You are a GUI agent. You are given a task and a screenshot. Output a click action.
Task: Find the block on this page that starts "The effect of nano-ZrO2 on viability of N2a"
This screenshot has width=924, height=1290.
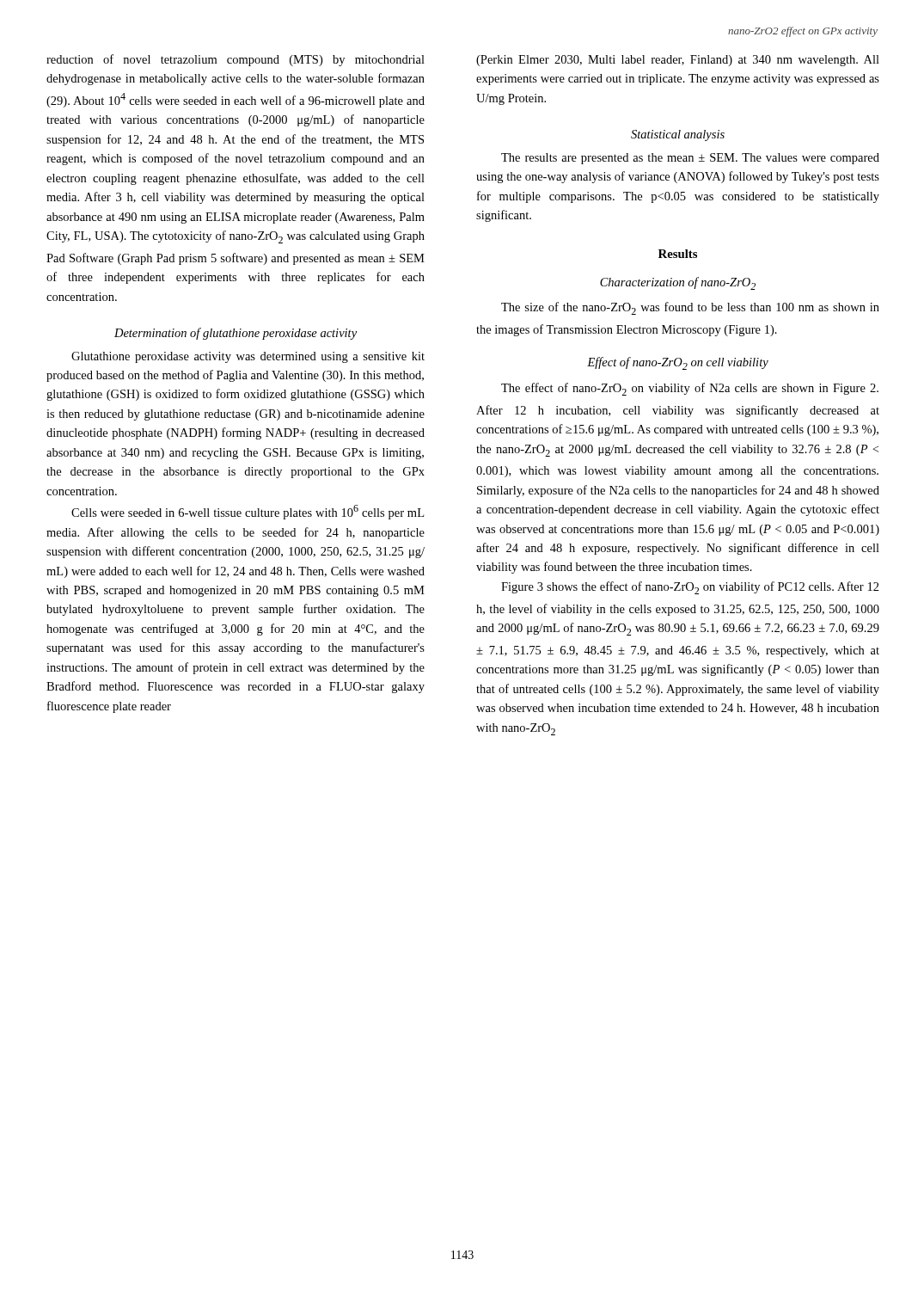coord(678,478)
